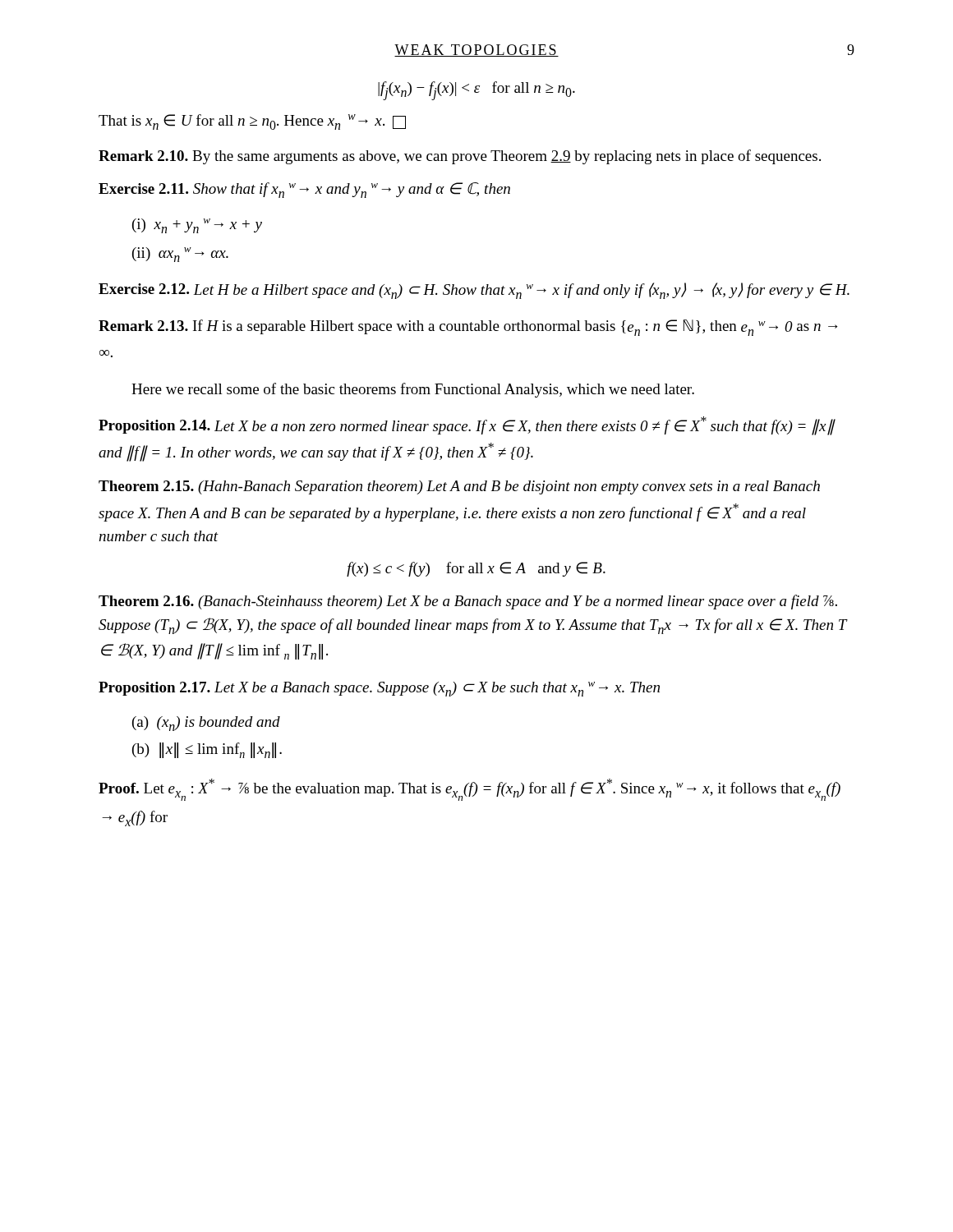Screen dimensions: 1232x953
Task: Find the list item containing "(a) (xn) is bounded and"
Action: pyautogui.click(x=206, y=723)
